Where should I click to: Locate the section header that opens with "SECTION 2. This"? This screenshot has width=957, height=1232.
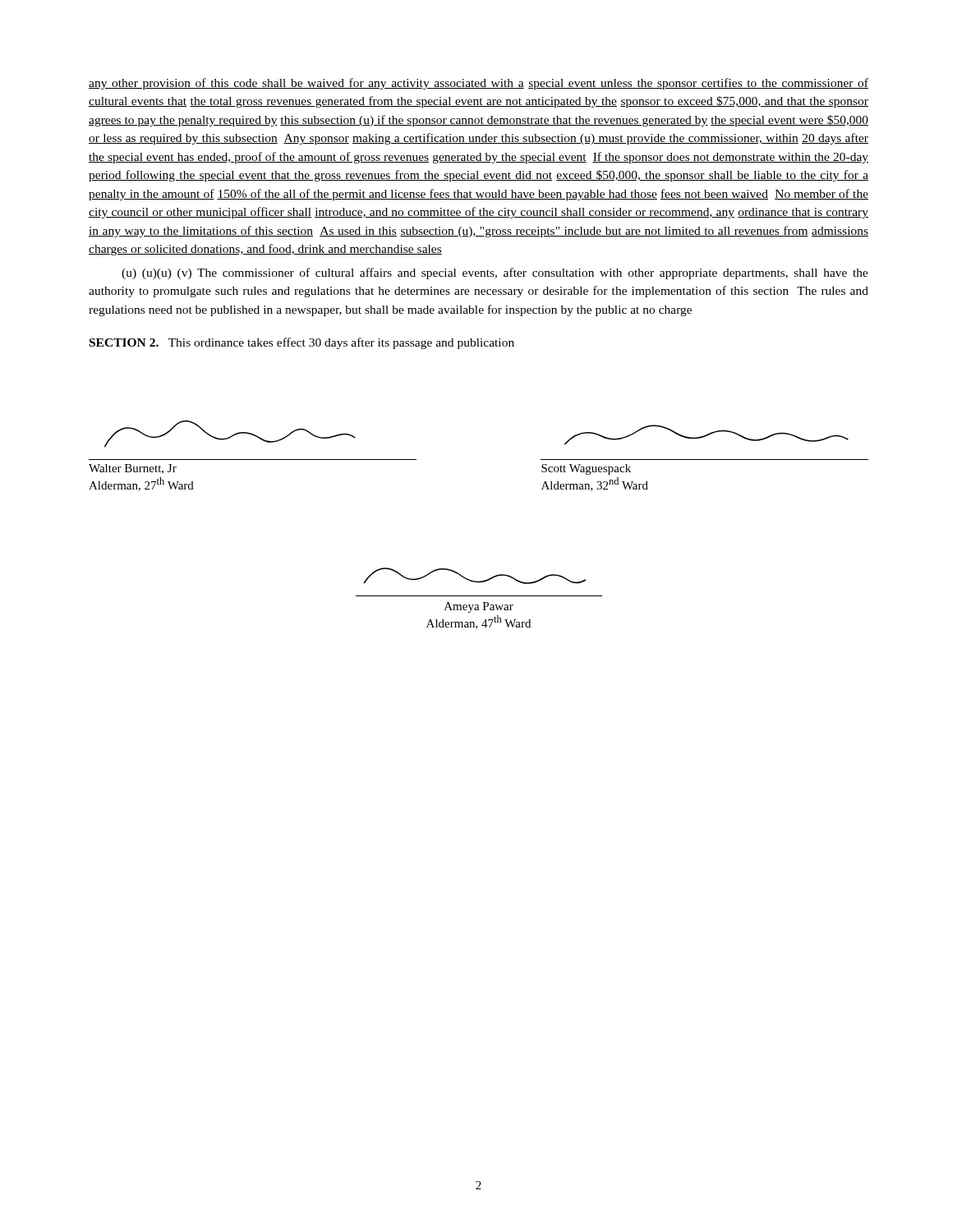(302, 342)
